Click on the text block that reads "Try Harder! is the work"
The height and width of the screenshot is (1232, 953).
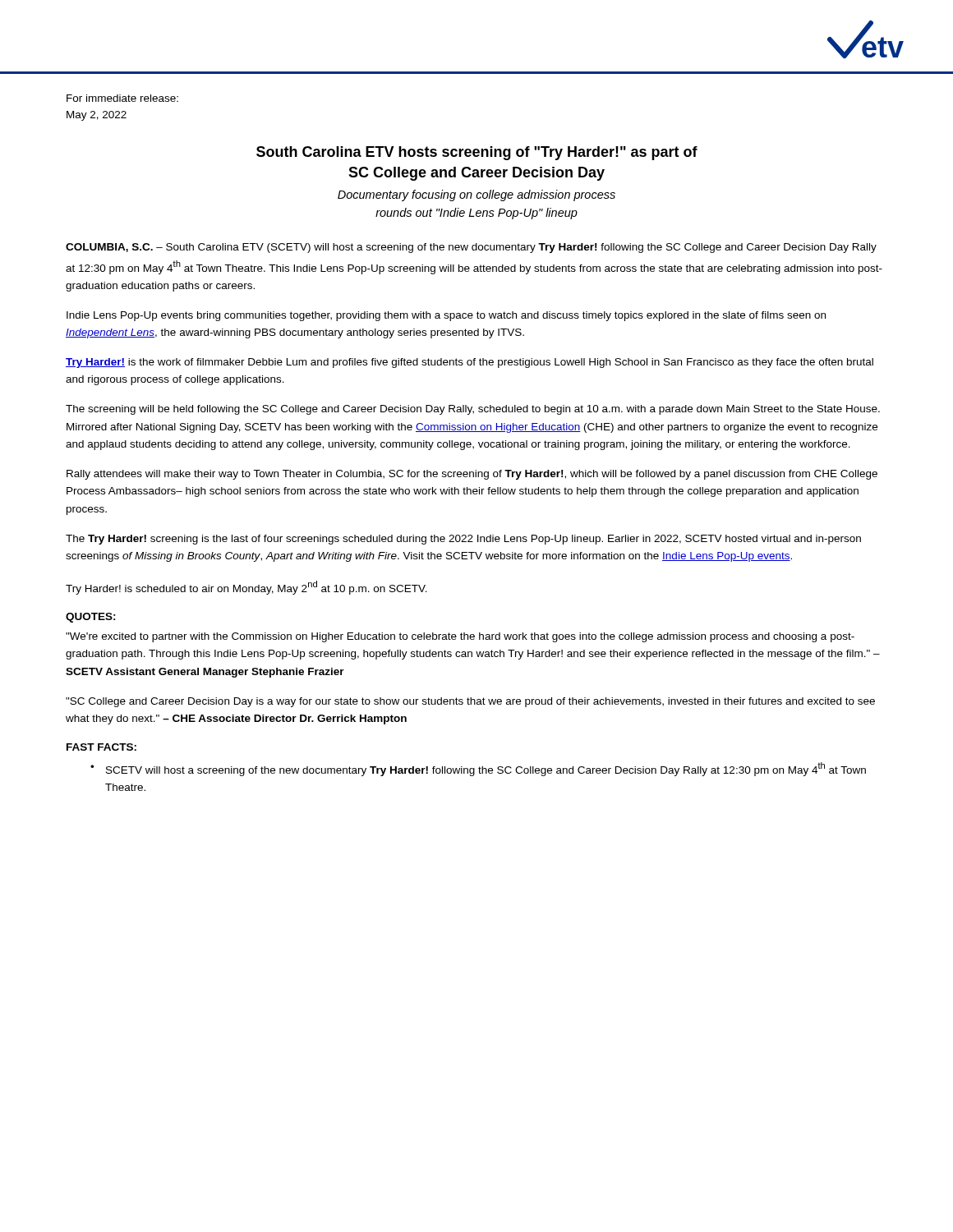470,371
